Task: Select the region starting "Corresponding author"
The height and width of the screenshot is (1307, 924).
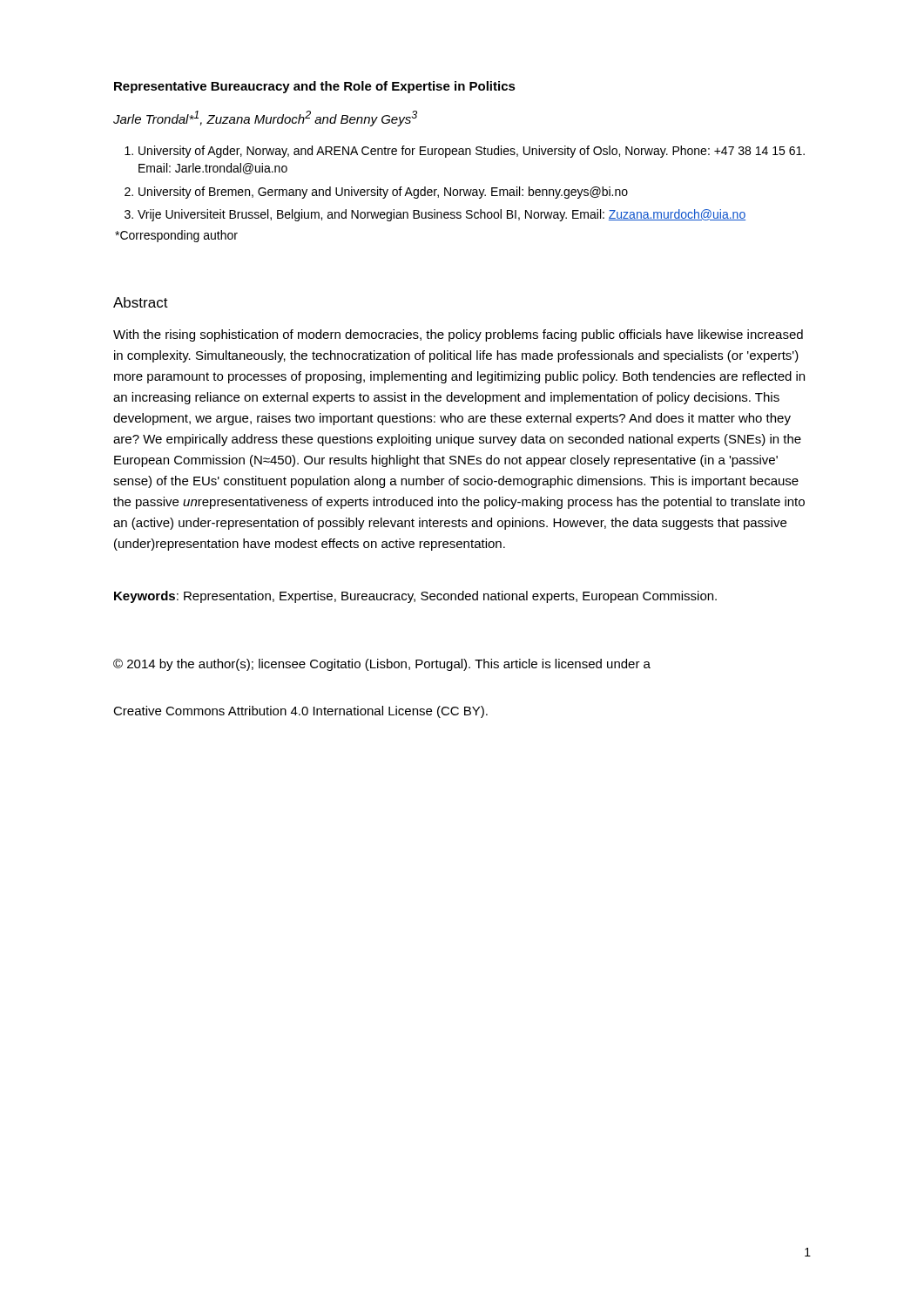Action: click(x=176, y=235)
